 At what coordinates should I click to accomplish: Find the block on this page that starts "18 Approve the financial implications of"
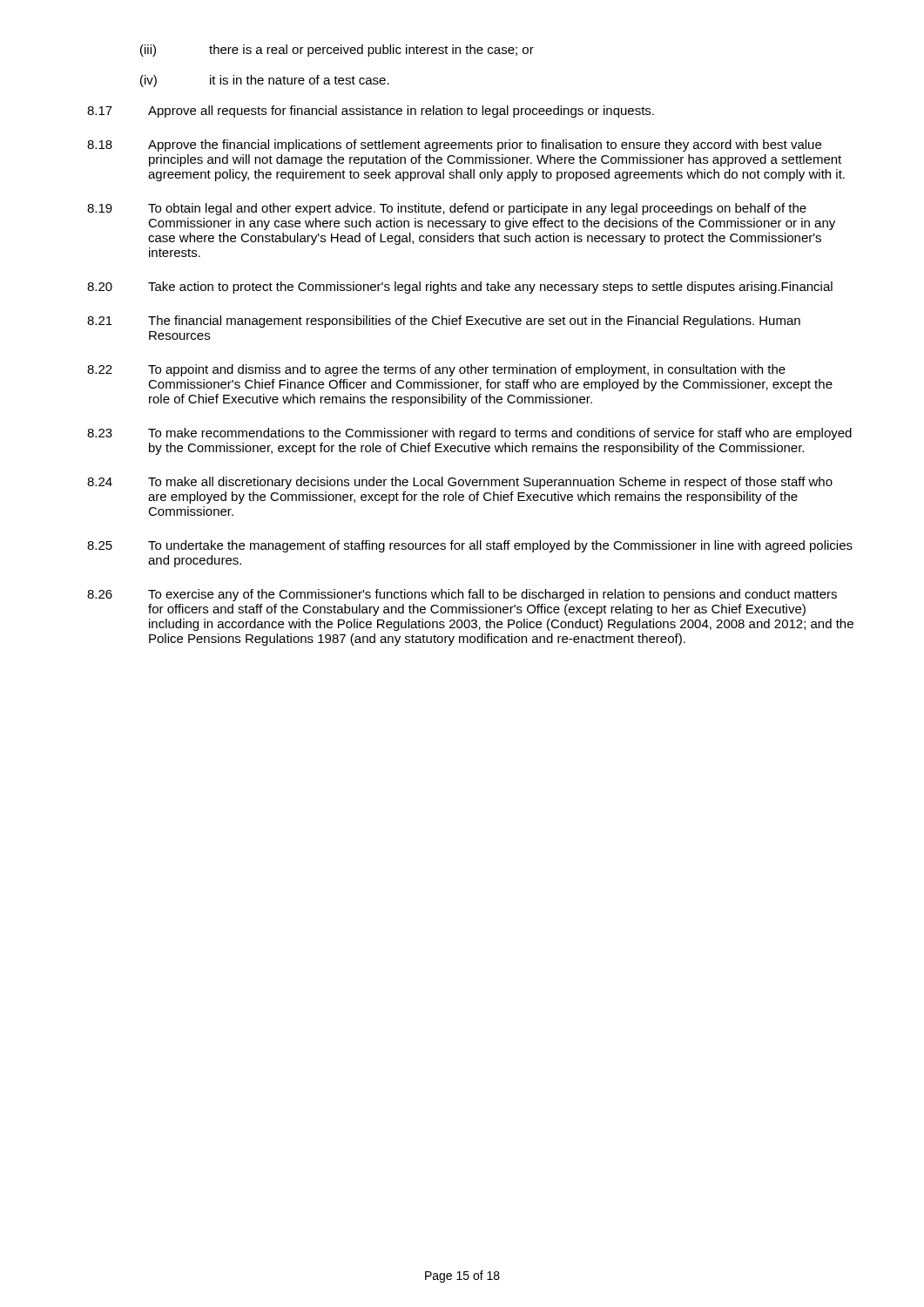[x=471, y=159]
